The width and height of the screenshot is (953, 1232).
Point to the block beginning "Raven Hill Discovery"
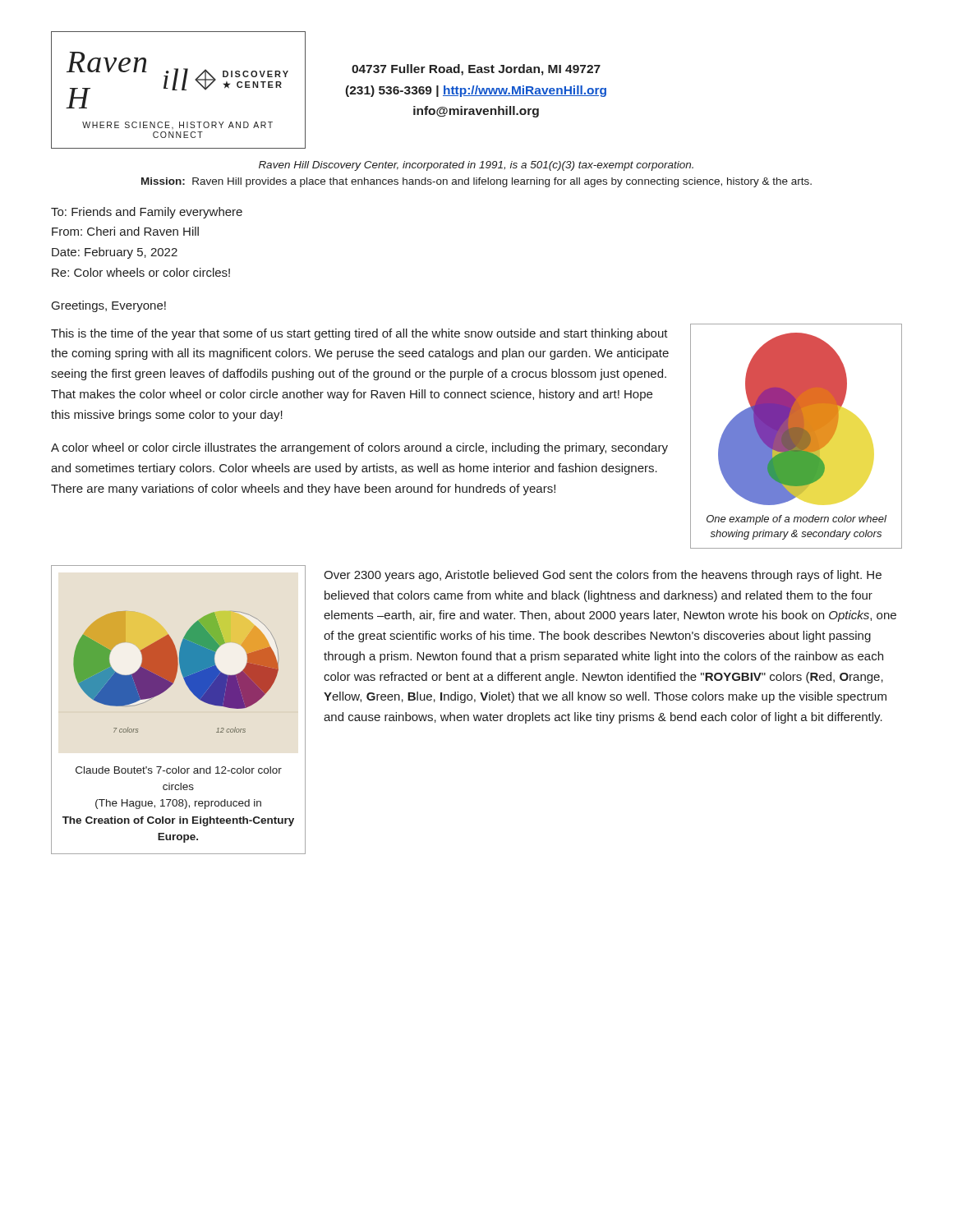pos(476,173)
